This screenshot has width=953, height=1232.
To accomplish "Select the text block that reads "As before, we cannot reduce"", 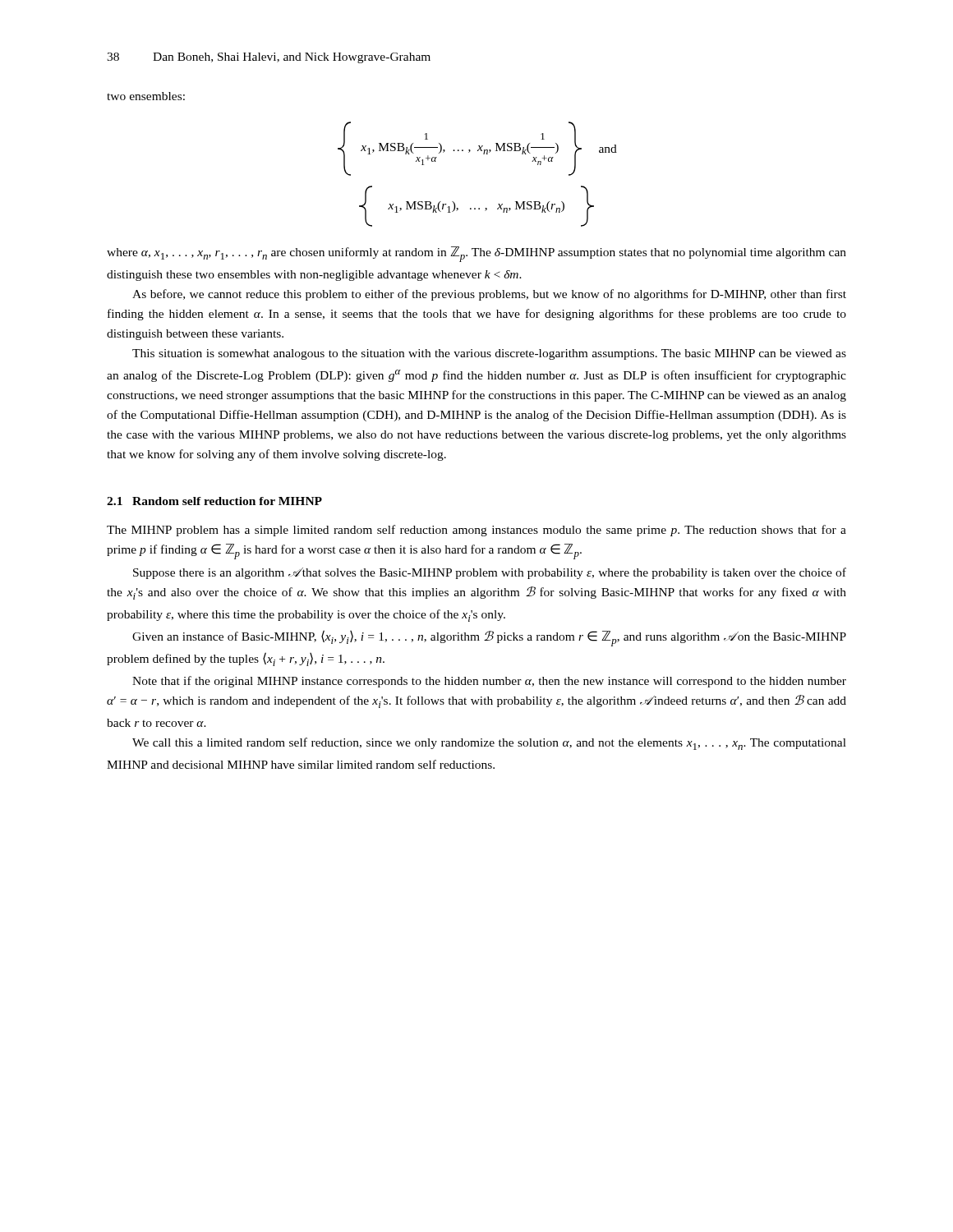I will (x=476, y=313).
